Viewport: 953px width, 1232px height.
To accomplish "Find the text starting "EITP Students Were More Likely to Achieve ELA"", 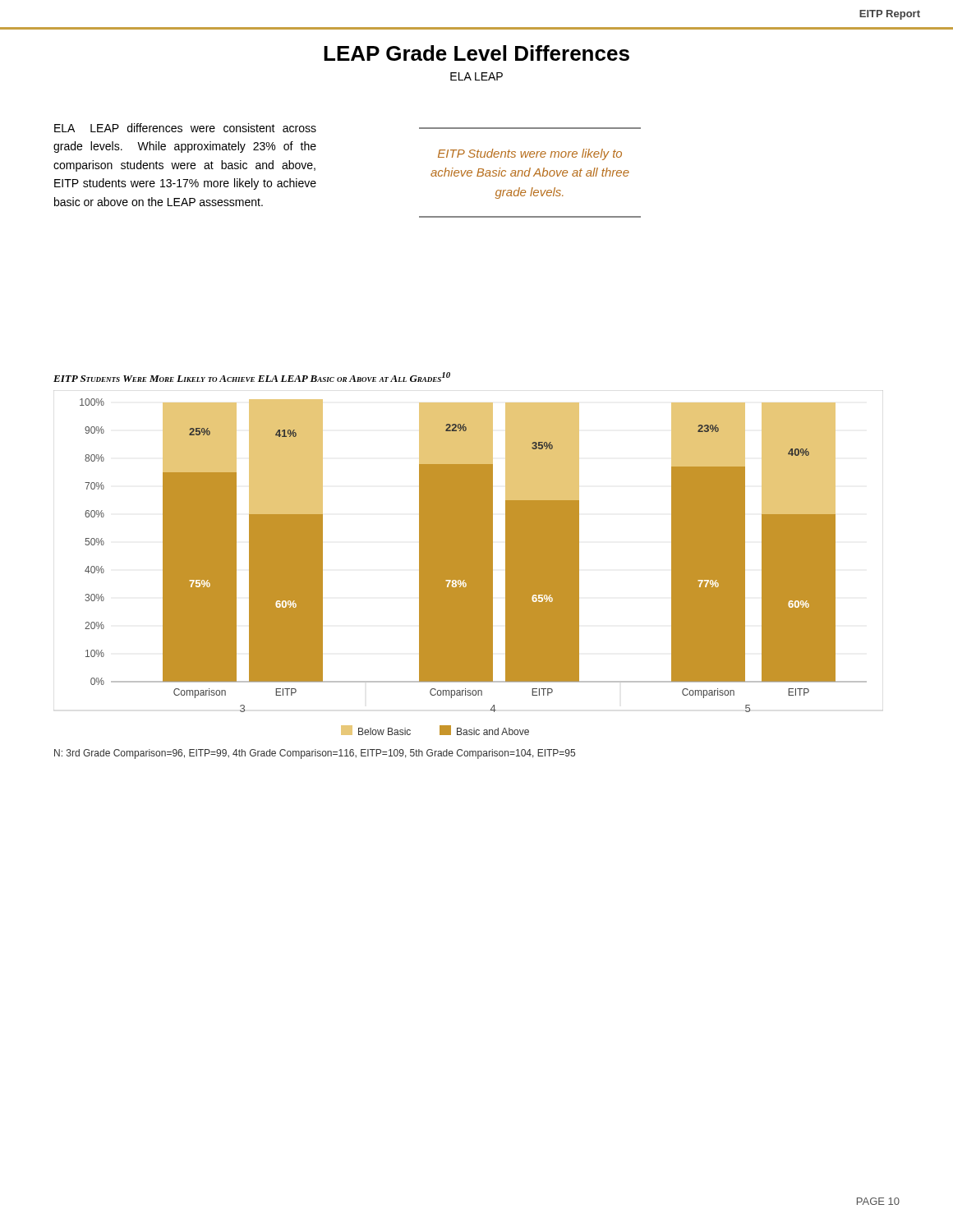I will 252,377.
